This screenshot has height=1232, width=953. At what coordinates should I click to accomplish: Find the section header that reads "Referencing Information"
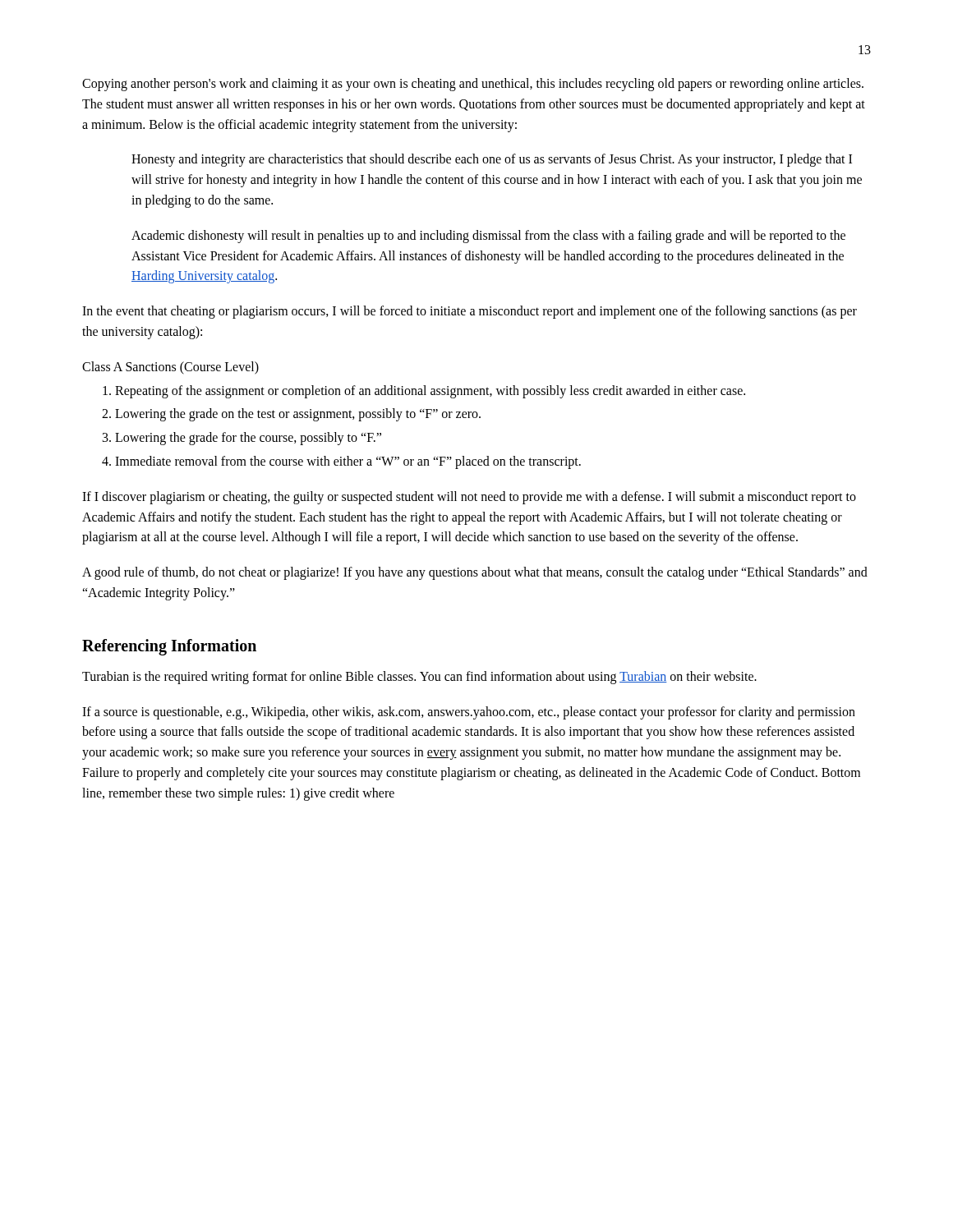click(169, 645)
